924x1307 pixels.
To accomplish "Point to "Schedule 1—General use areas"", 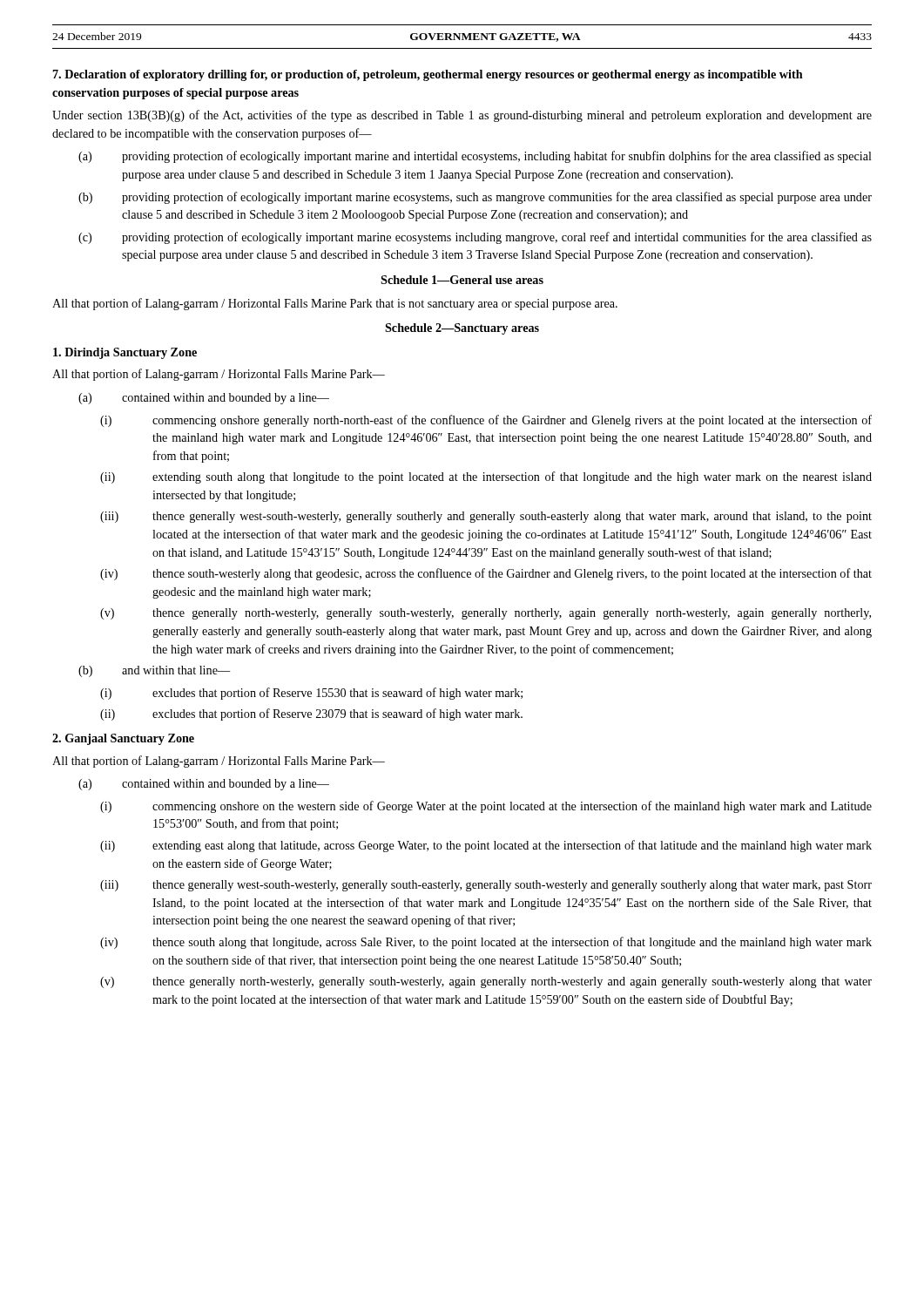I will (x=462, y=280).
